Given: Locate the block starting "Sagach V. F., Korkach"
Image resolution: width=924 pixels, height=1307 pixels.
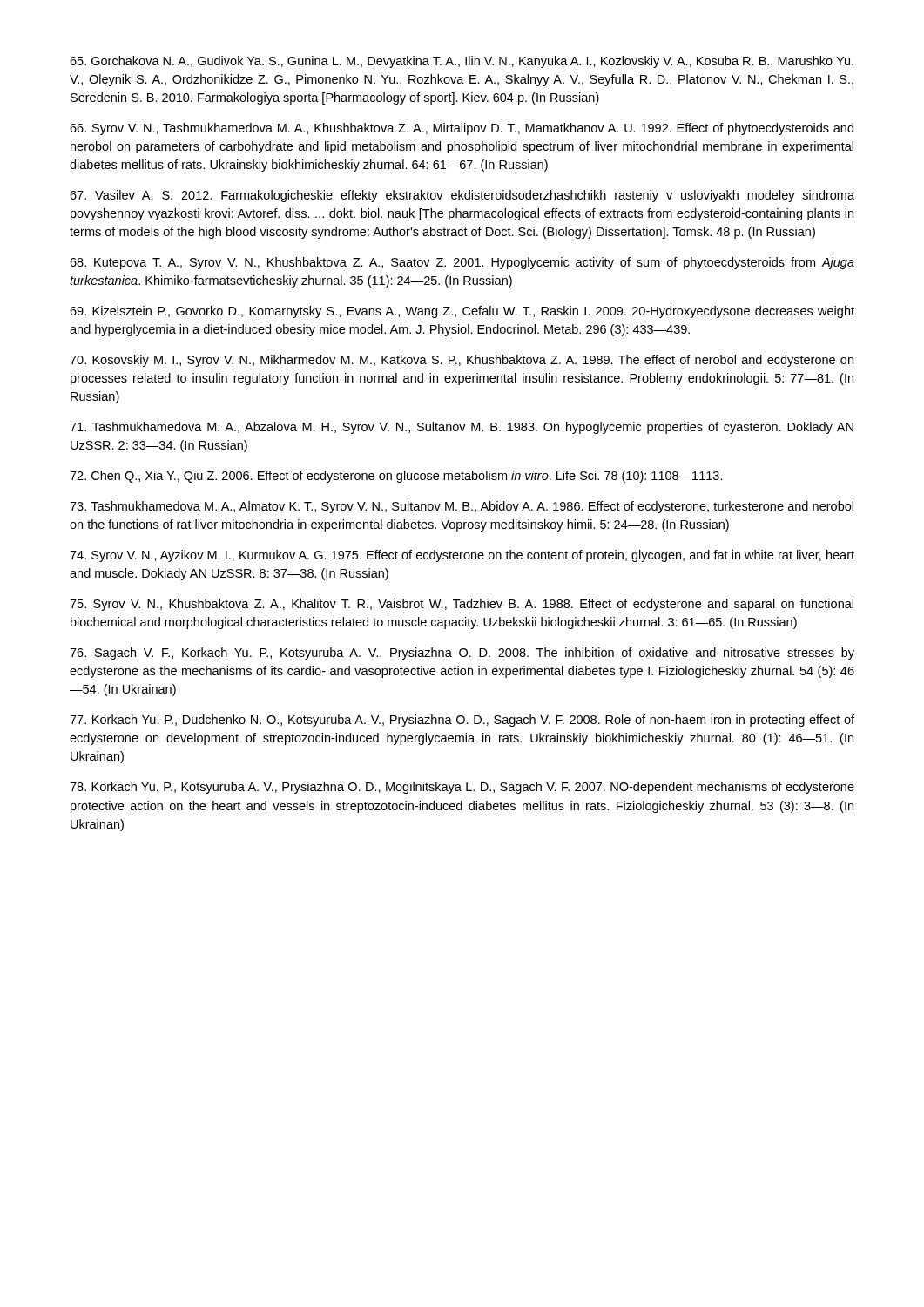Looking at the screenshot, I should 462,671.
